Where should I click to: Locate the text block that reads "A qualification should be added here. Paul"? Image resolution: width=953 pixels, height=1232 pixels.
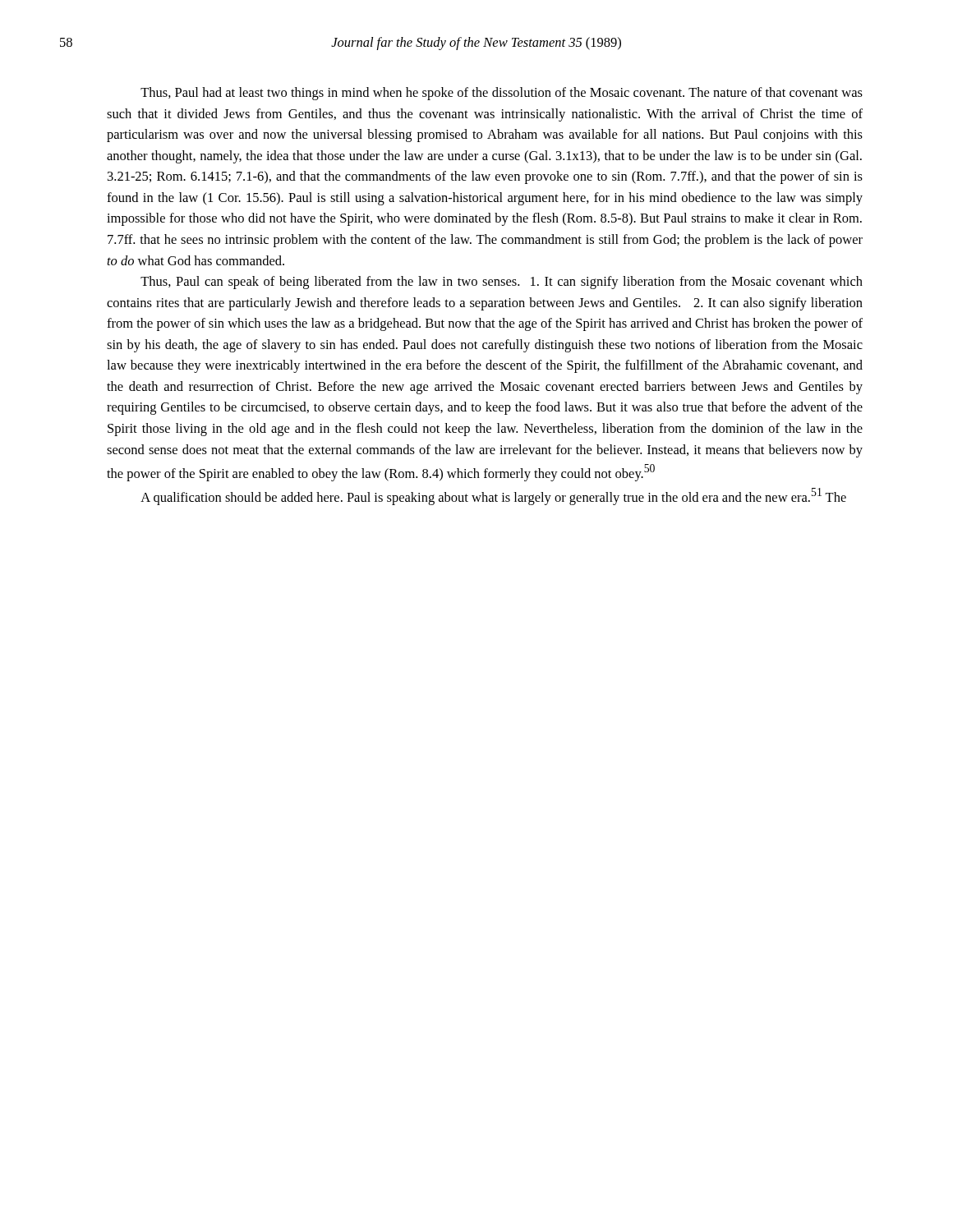485,496
